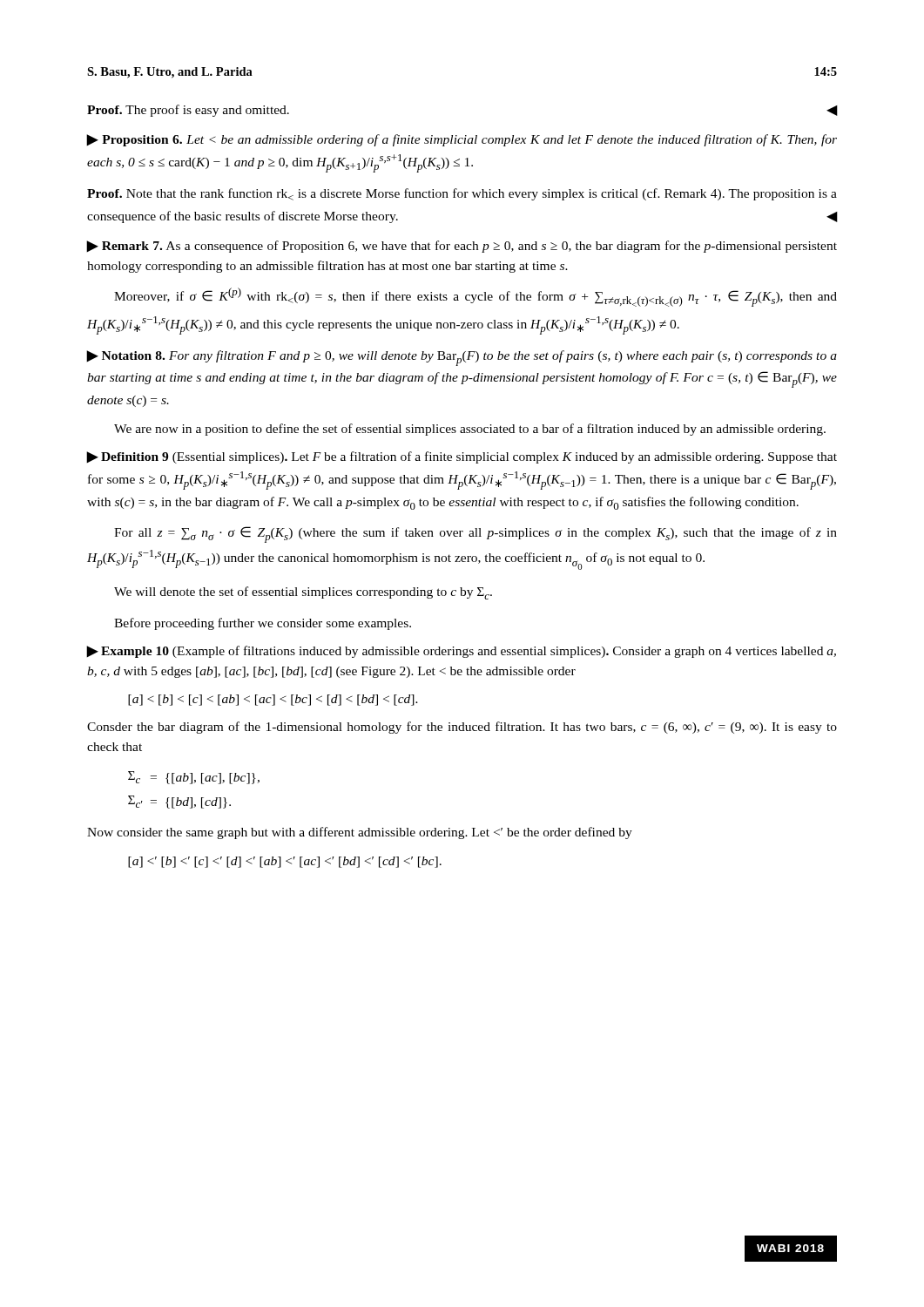The width and height of the screenshot is (924, 1307).
Task: Select the element starting "Proof. The proof is easy and"
Action: click(x=187, y=110)
